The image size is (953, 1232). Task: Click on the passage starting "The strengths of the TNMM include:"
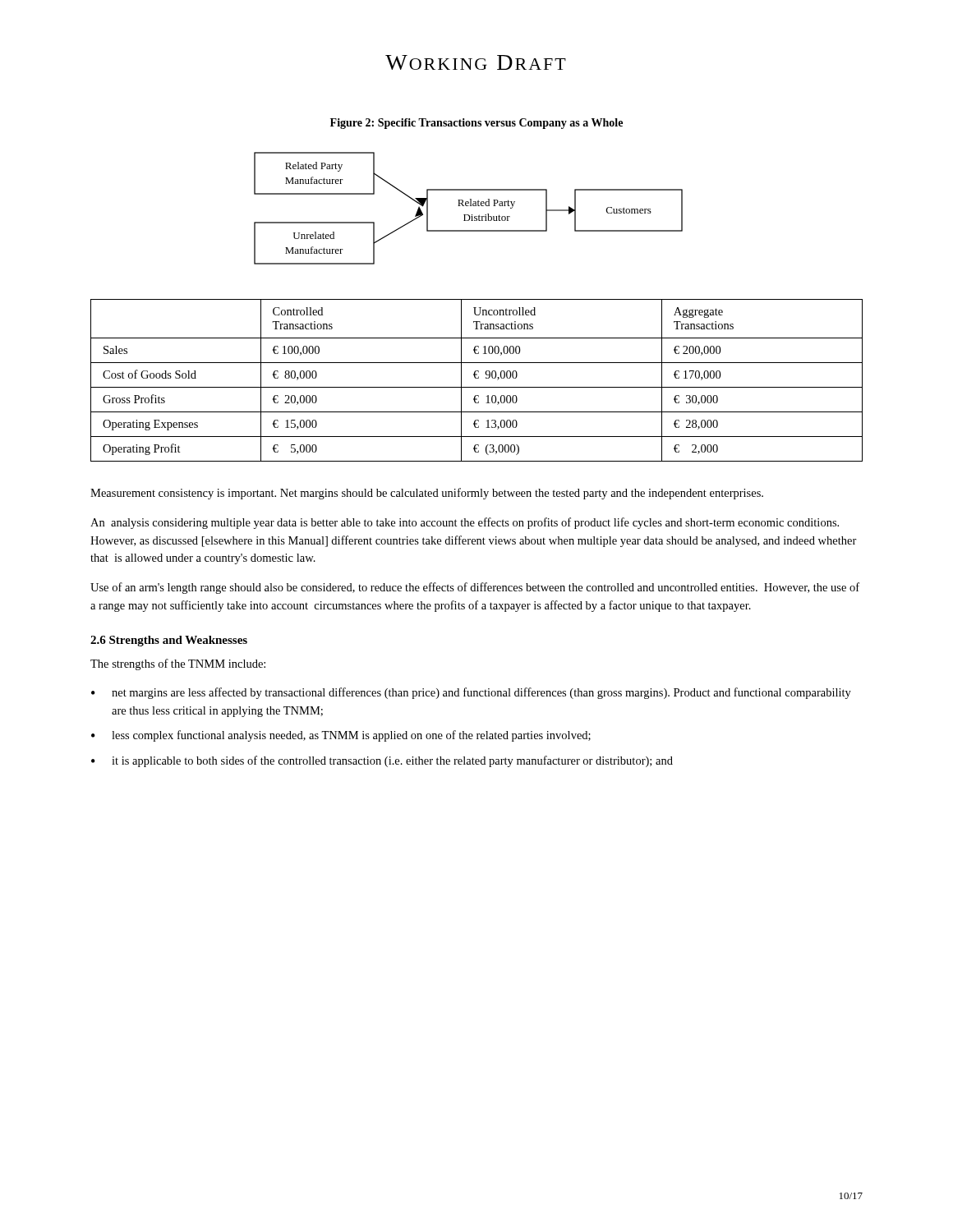click(x=178, y=663)
